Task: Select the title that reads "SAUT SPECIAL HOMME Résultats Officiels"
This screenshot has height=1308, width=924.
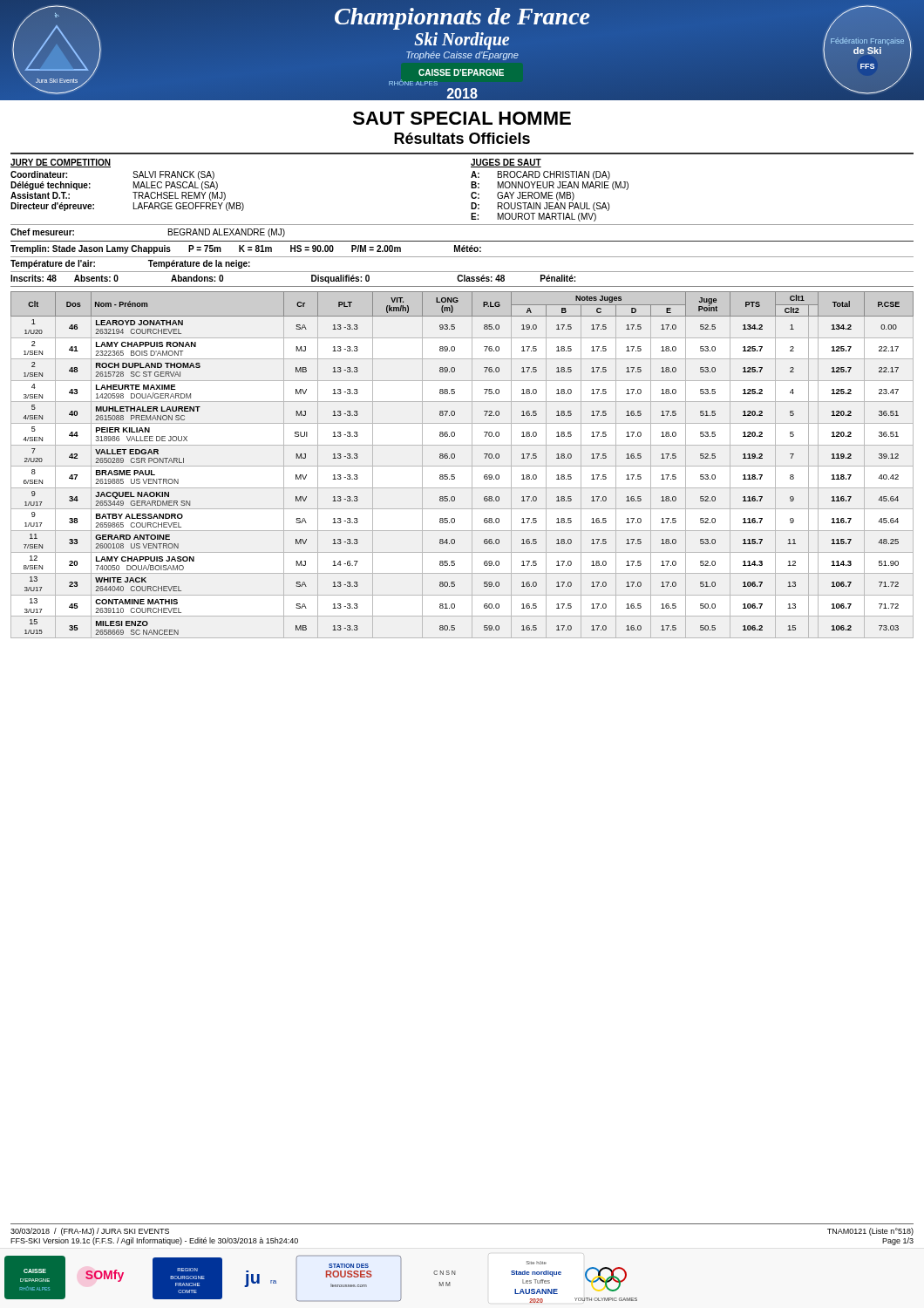Action: click(x=462, y=128)
